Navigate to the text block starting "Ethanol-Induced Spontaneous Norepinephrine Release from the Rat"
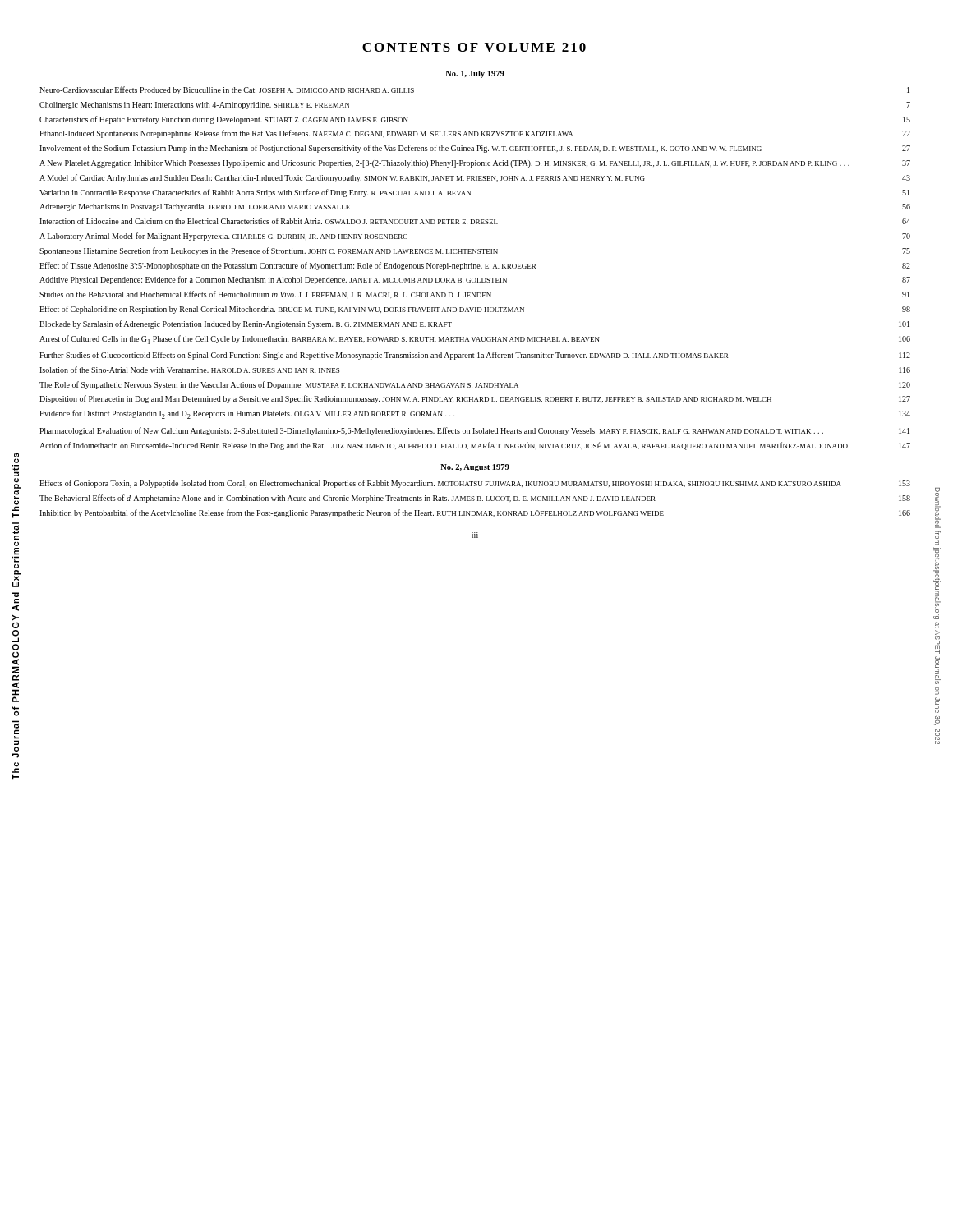This screenshot has height=1232, width=953. 475,134
